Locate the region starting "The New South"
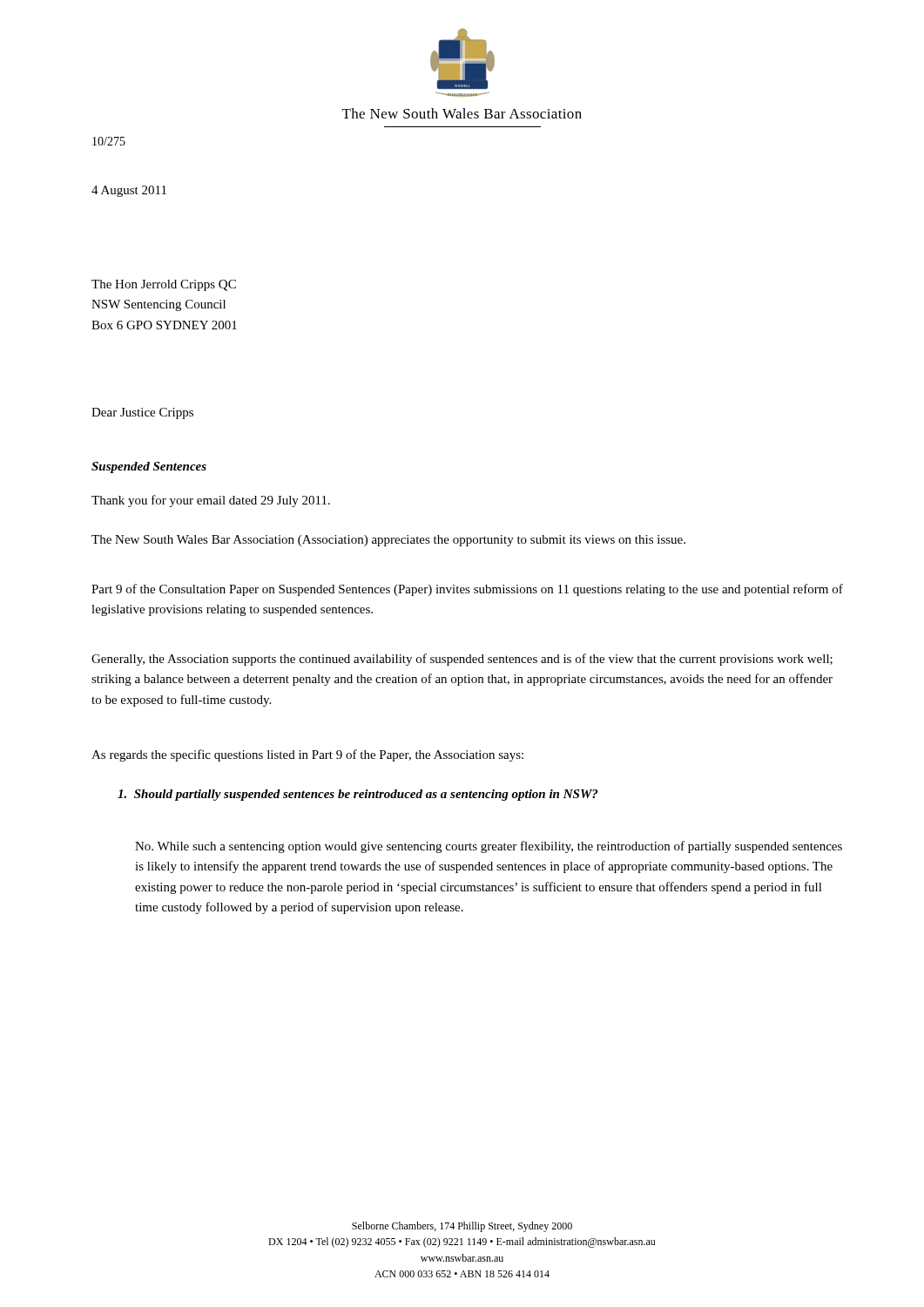The height and width of the screenshot is (1307, 924). 389,539
